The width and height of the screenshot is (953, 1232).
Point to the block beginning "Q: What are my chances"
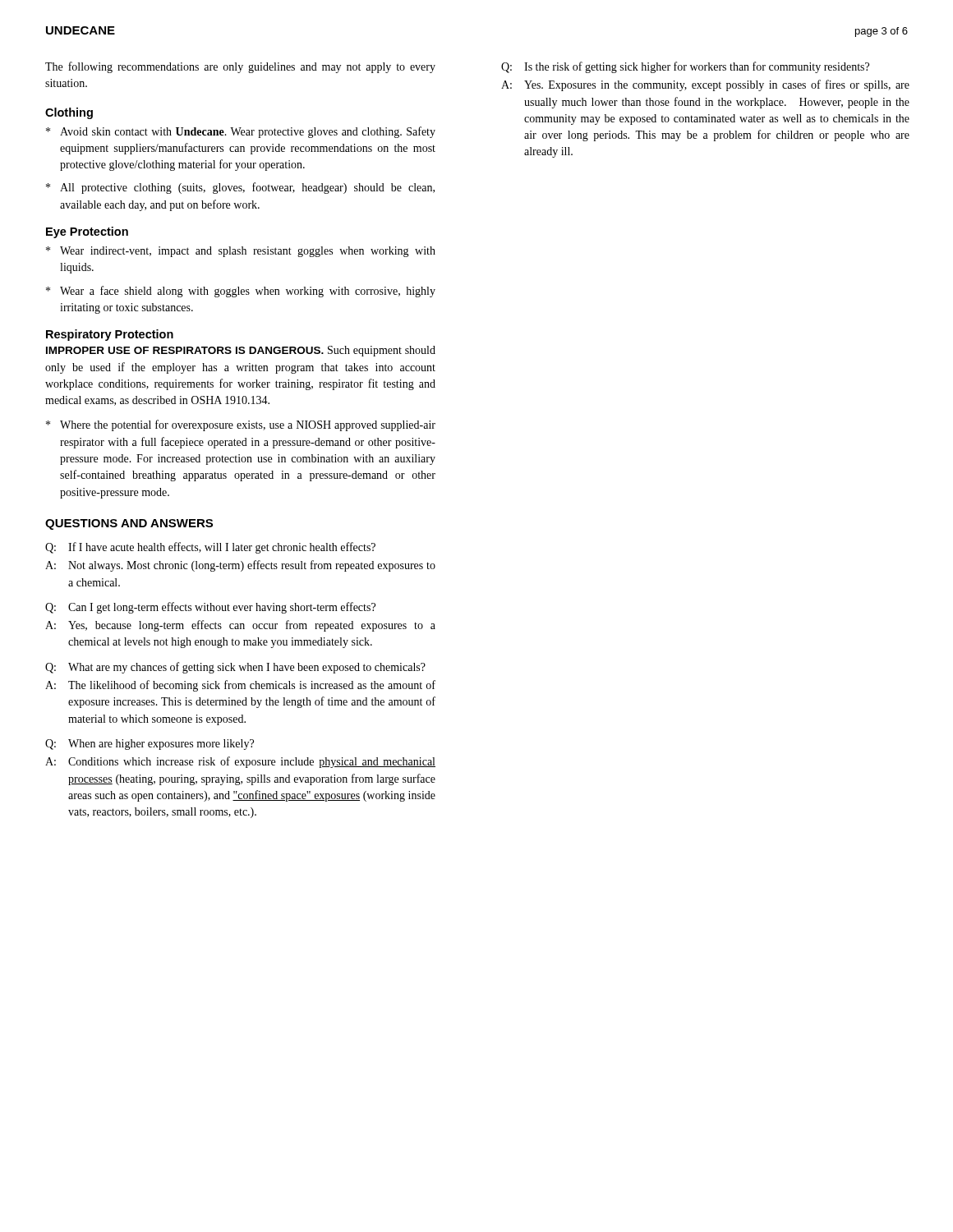(x=240, y=668)
